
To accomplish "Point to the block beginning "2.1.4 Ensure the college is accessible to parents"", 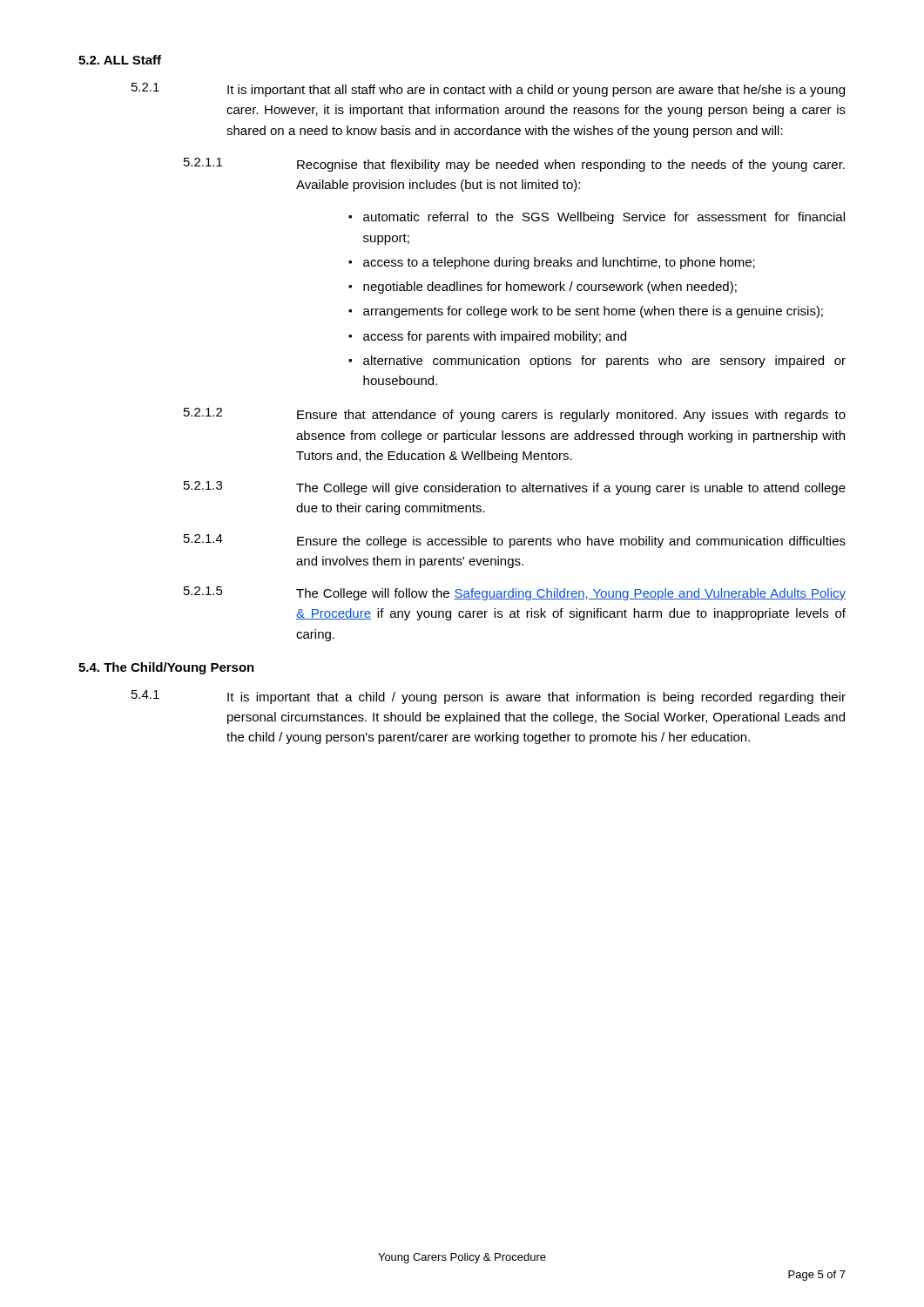I will [x=514, y=551].
